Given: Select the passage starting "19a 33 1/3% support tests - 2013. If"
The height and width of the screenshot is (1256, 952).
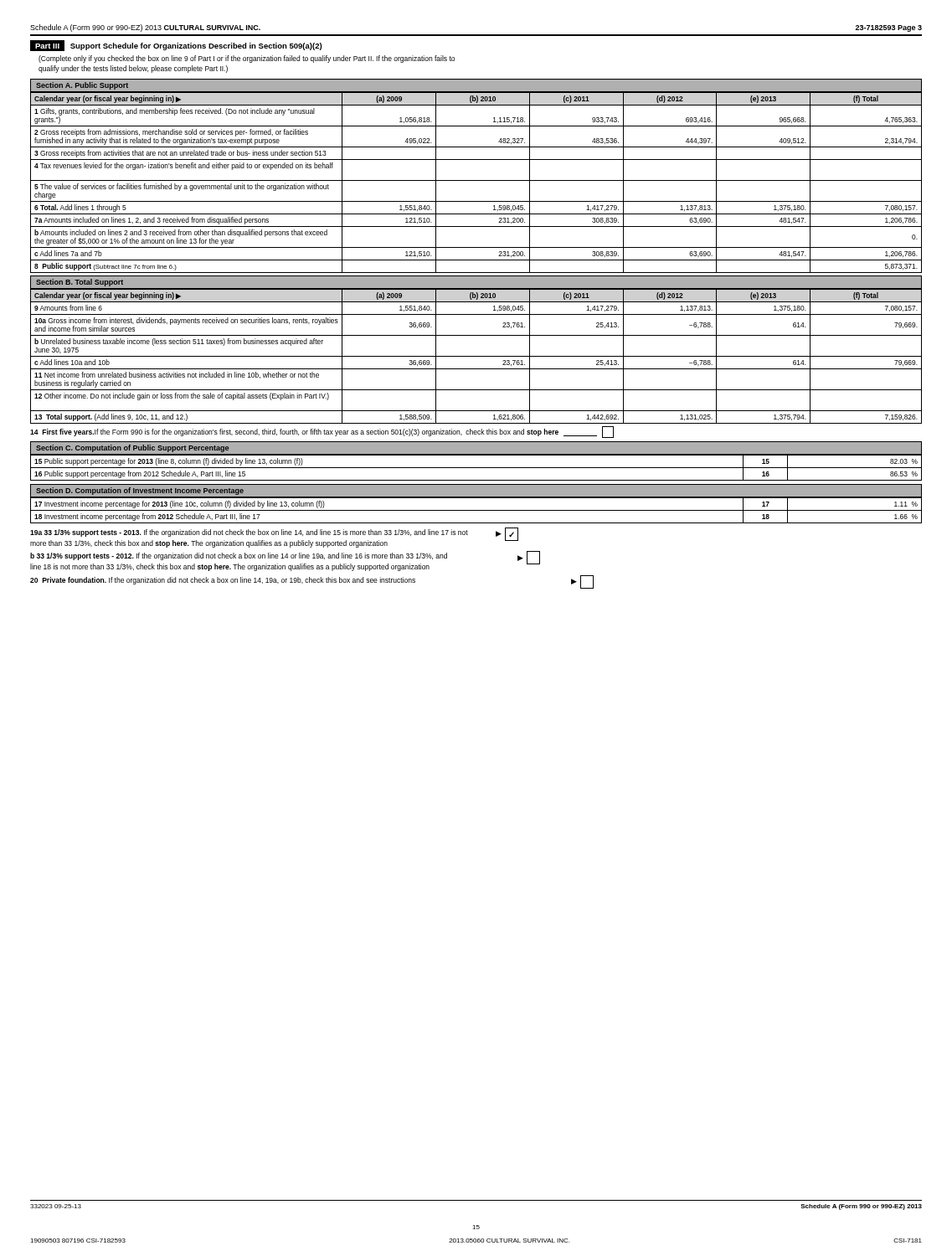Looking at the screenshot, I should [x=274, y=538].
